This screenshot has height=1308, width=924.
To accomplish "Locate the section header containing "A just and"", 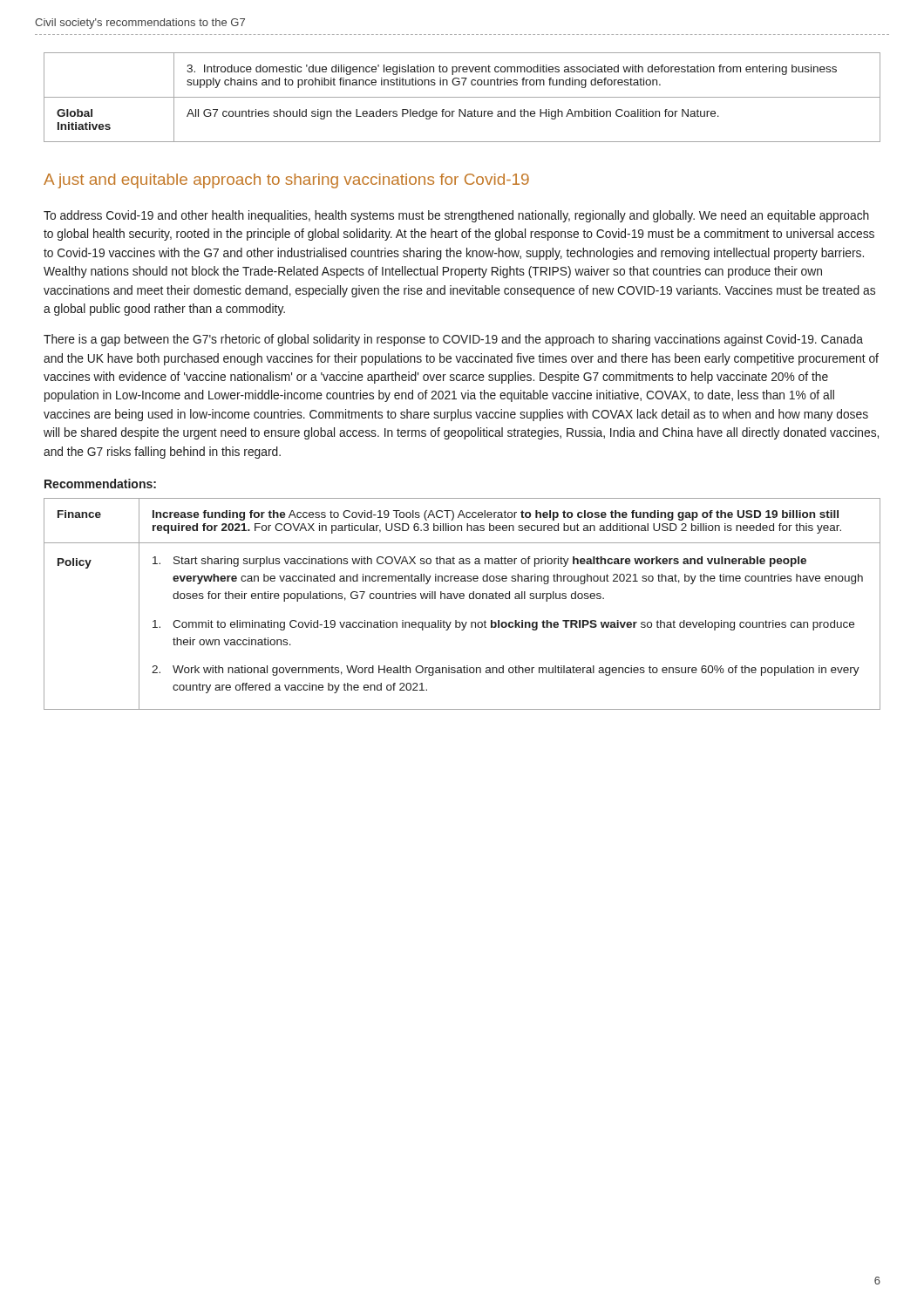I will click(462, 180).
